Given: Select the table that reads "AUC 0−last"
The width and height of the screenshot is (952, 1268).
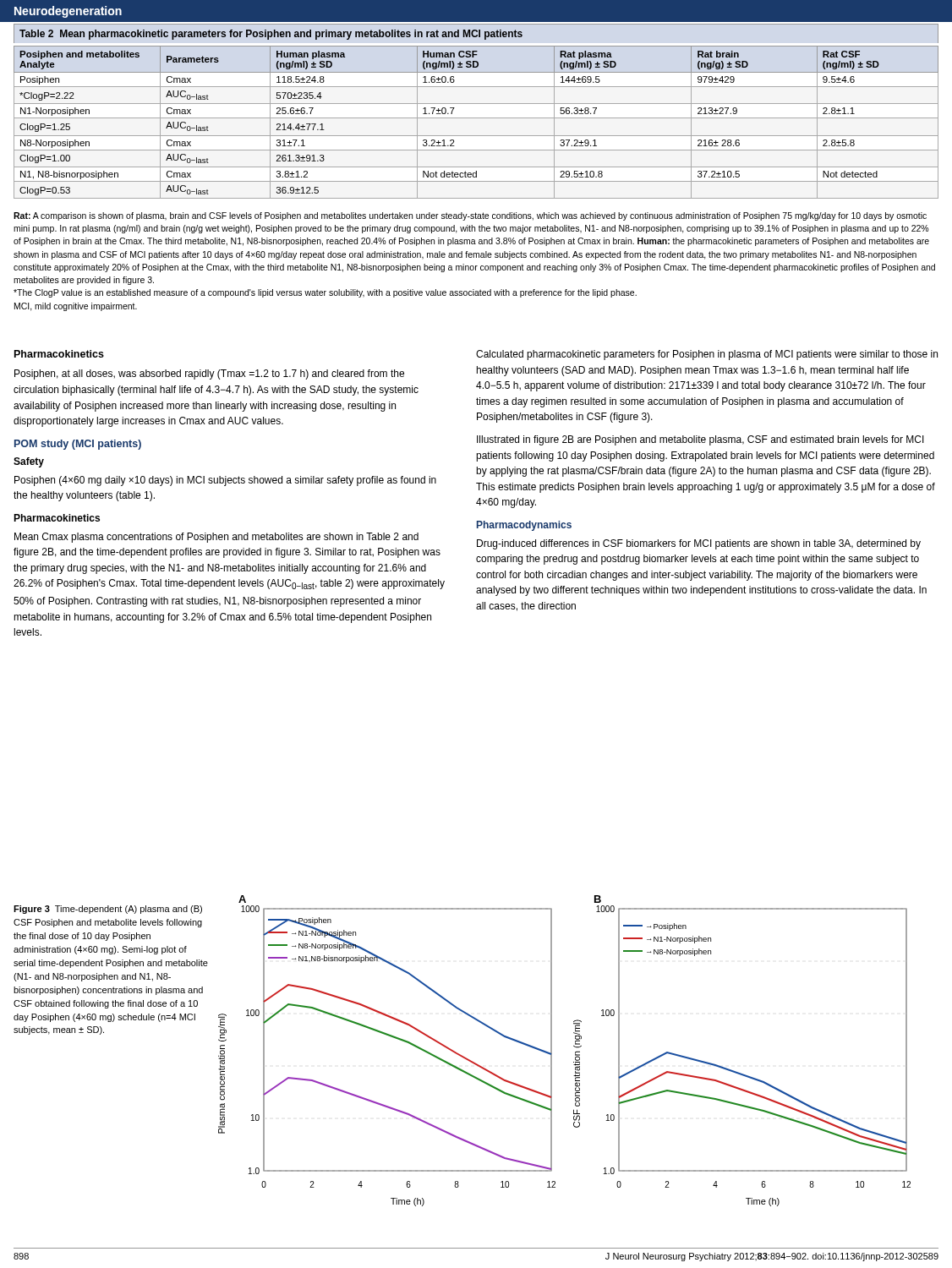Looking at the screenshot, I should [476, 111].
